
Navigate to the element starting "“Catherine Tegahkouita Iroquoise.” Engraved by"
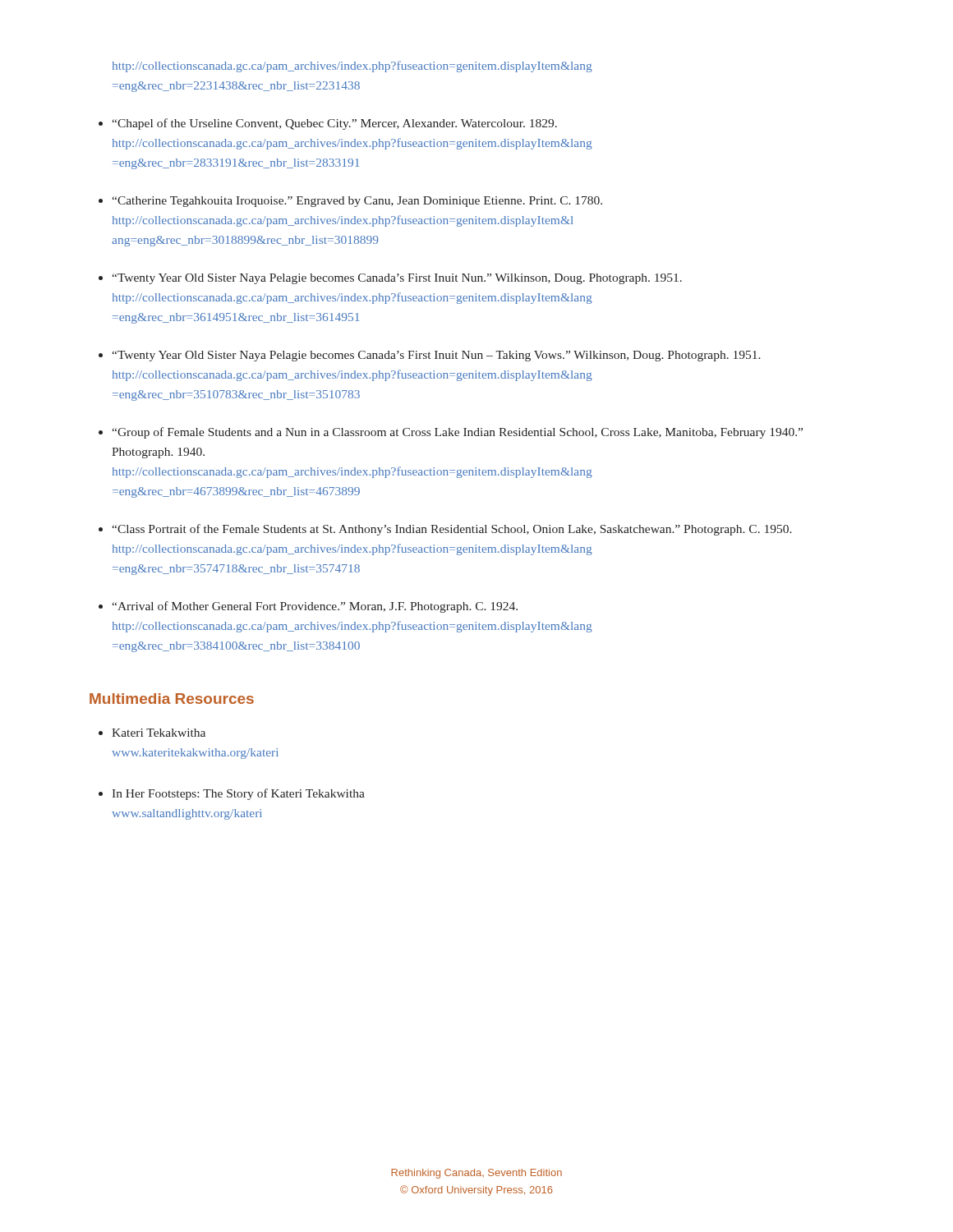point(357,220)
